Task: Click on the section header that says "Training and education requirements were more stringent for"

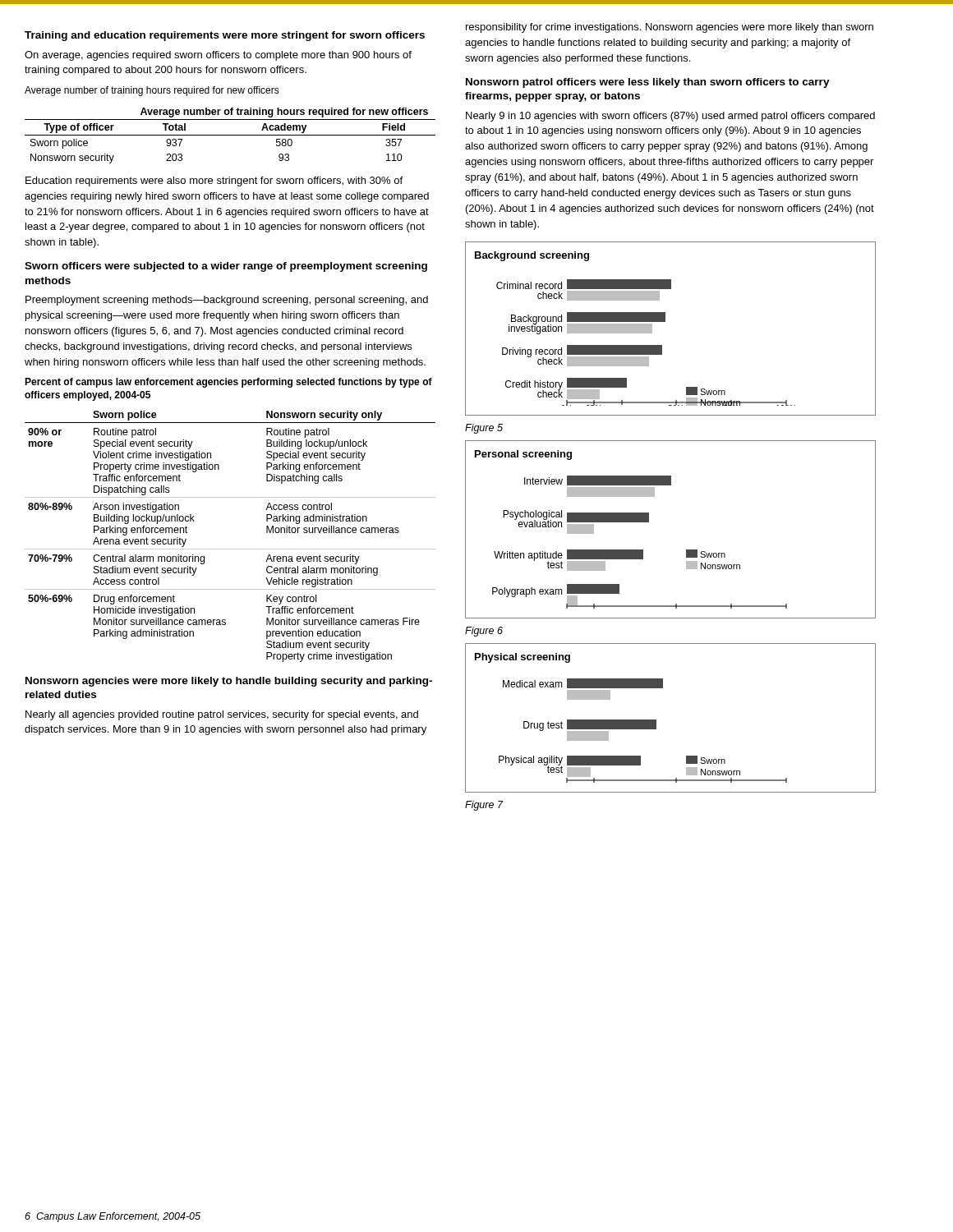Action: [x=225, y=35]
